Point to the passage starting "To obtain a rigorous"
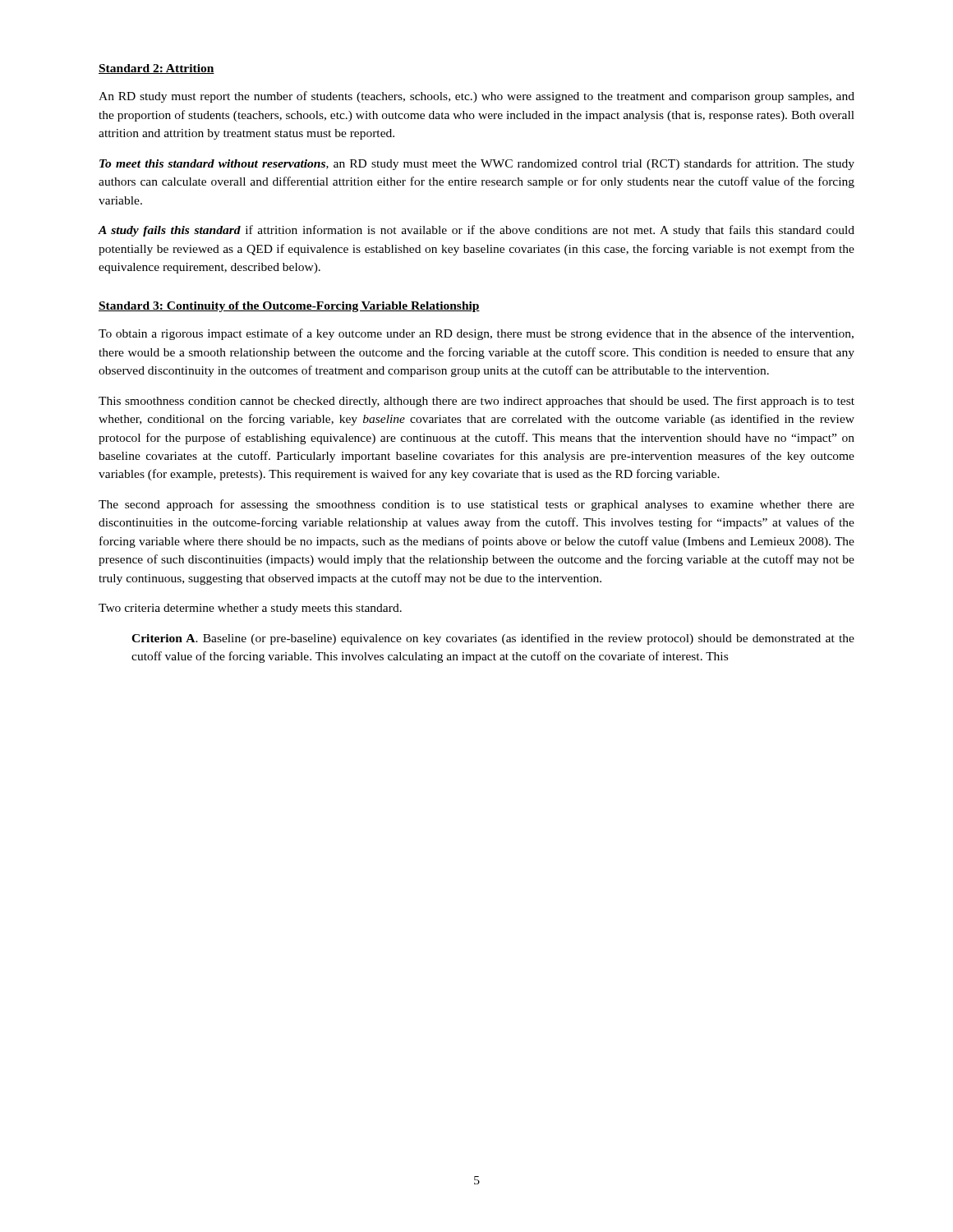Screen dimensions: 1232x953 click(x=476, y=352)
